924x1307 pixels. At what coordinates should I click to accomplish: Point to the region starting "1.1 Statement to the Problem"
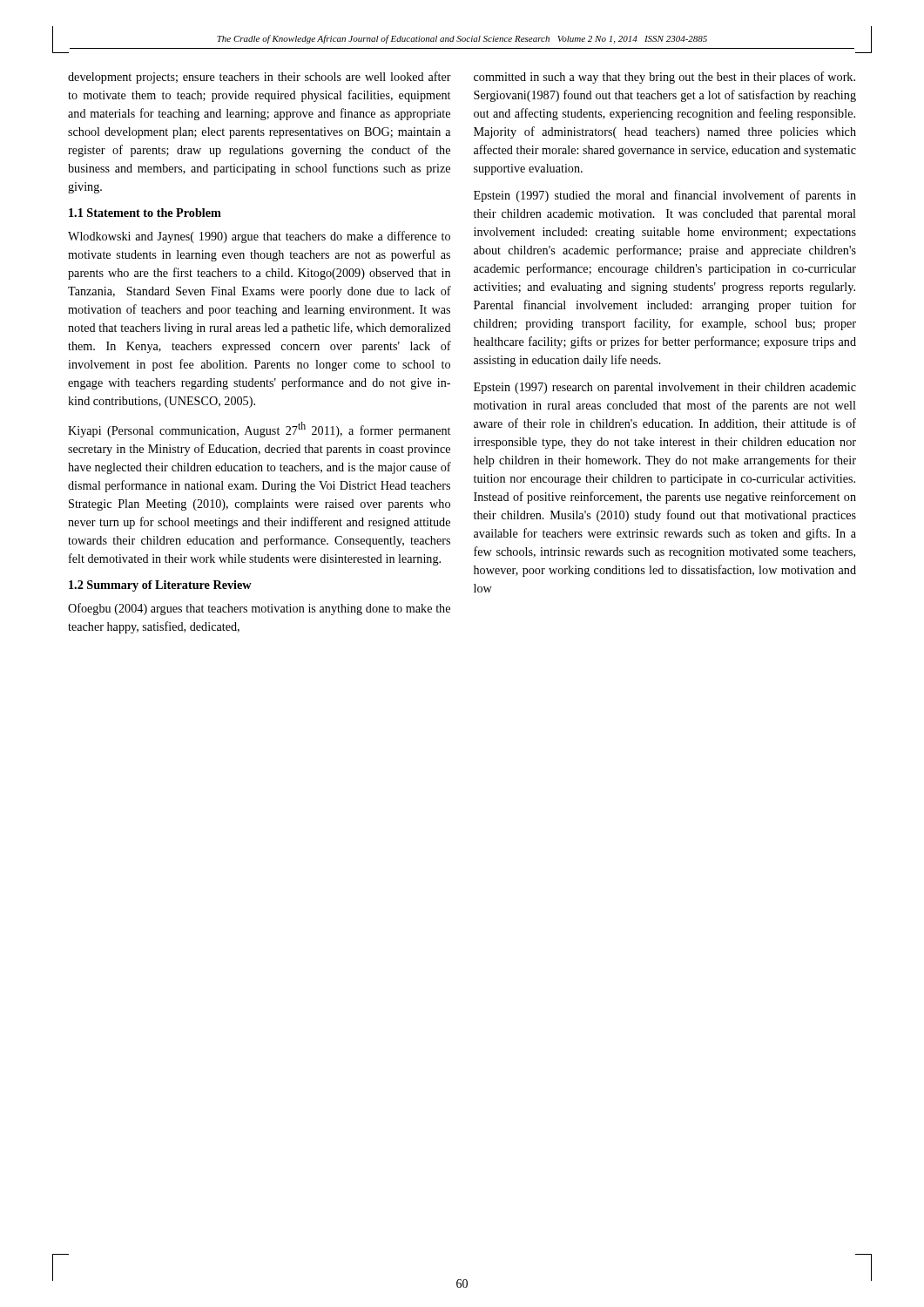(x=145, y=213)
